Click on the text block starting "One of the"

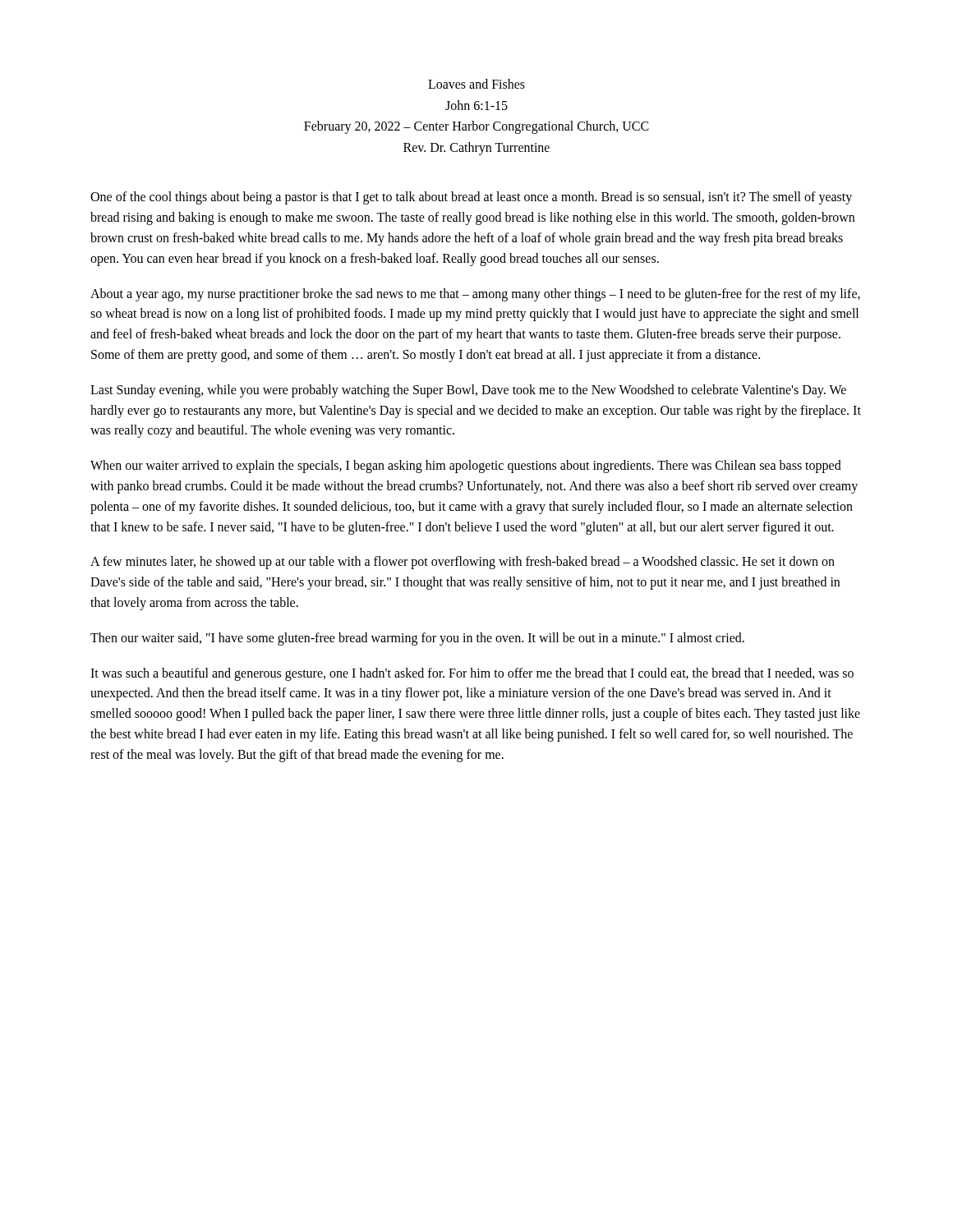point(473,228)
